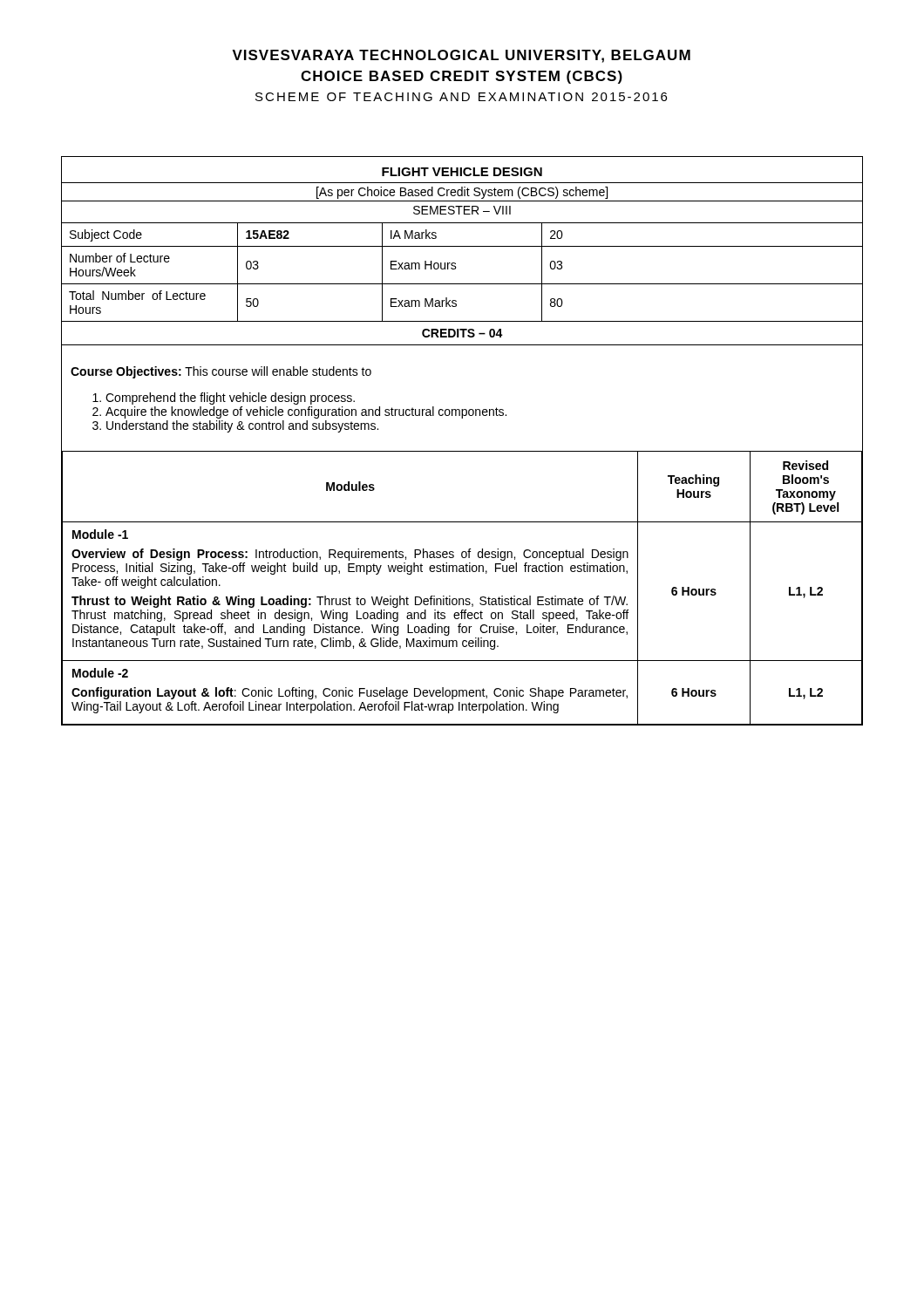Find "Comprehend the flight vehicle design process." on this page
This screenshot has height=1308, width=924.
[231, 398]
